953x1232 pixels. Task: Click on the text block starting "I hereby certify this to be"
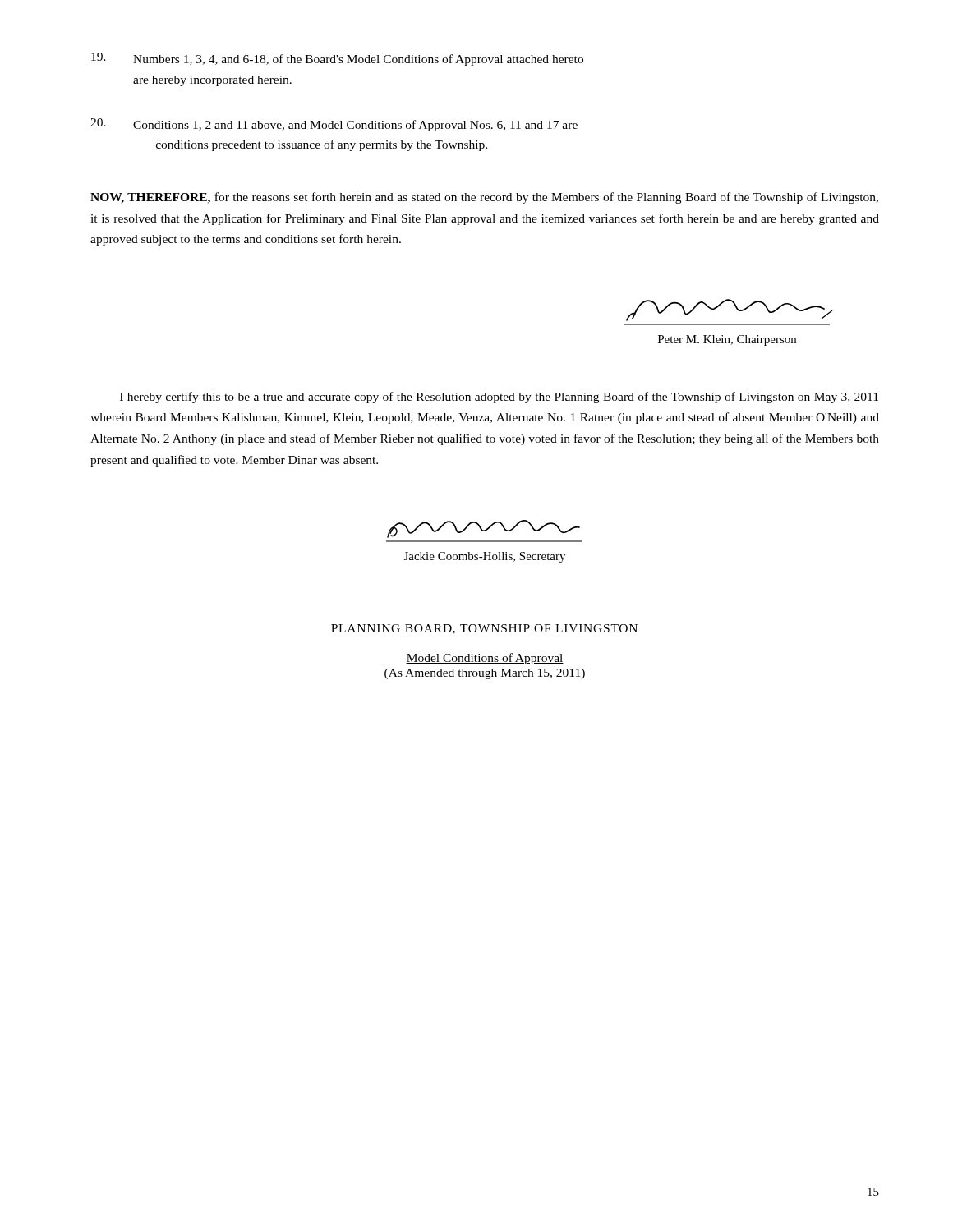coord(485,428)
